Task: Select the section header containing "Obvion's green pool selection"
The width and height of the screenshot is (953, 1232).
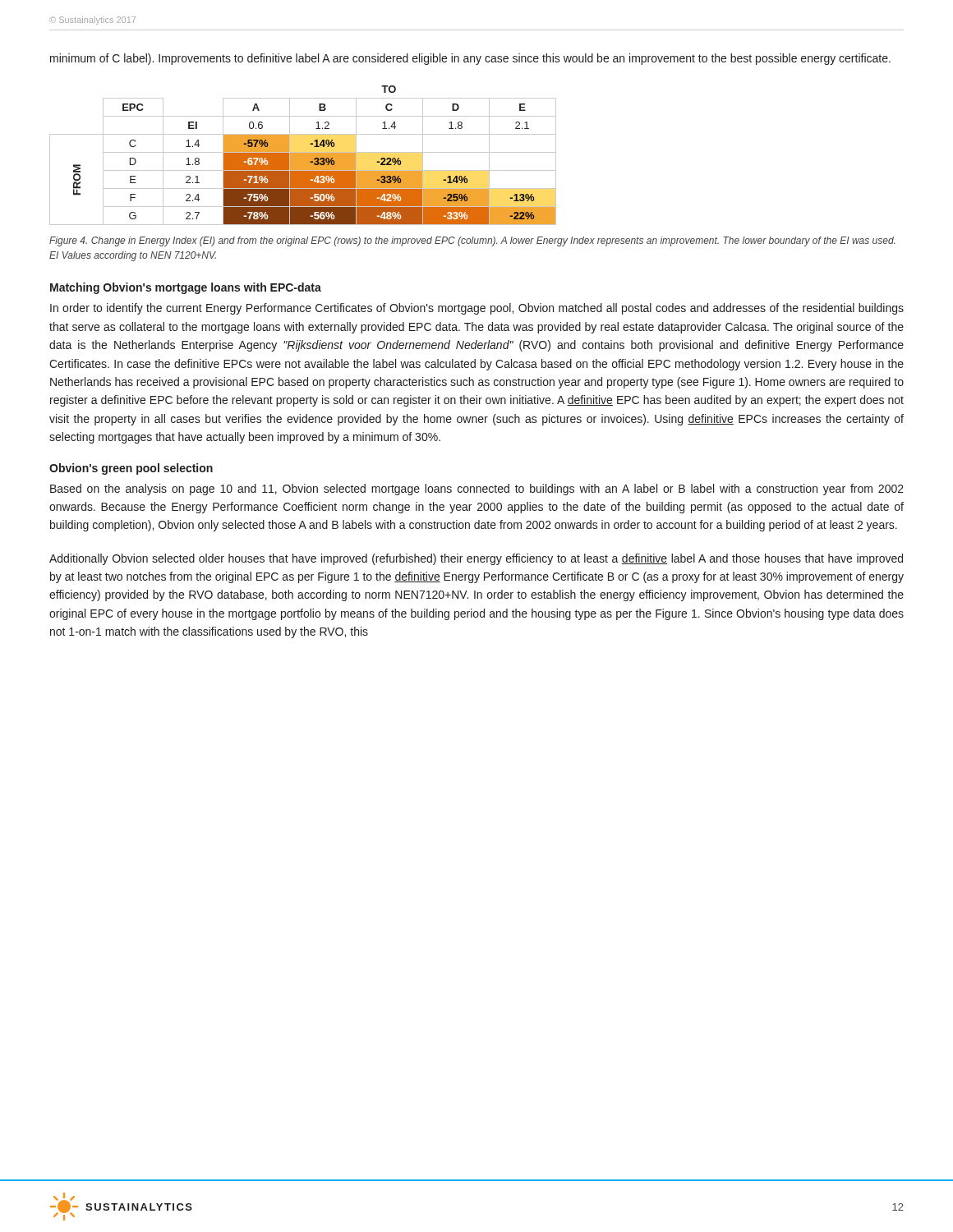Action: pos(131,468)
